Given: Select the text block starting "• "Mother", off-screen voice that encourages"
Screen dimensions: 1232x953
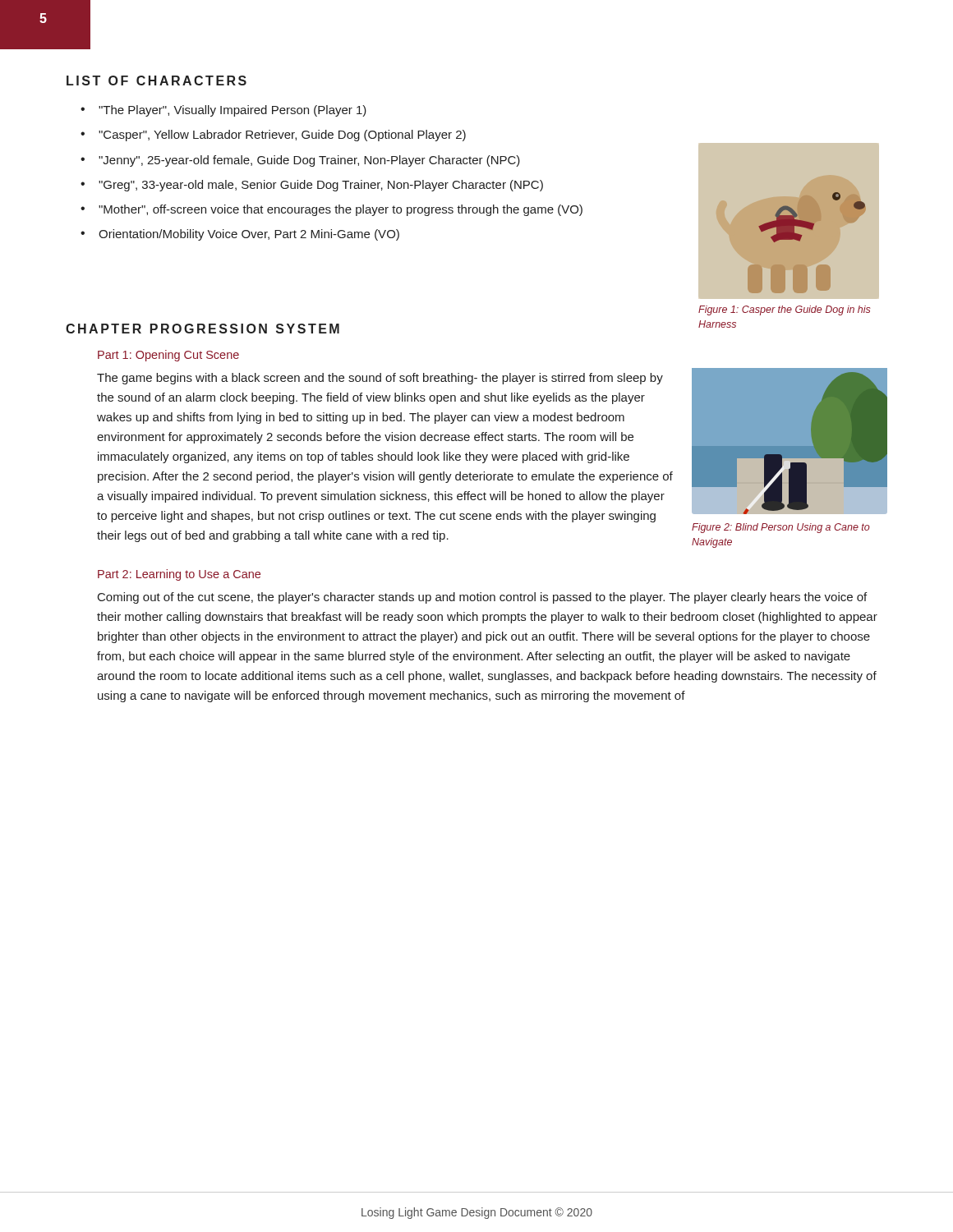Looking at the screenshot, I should coord(381,209).
